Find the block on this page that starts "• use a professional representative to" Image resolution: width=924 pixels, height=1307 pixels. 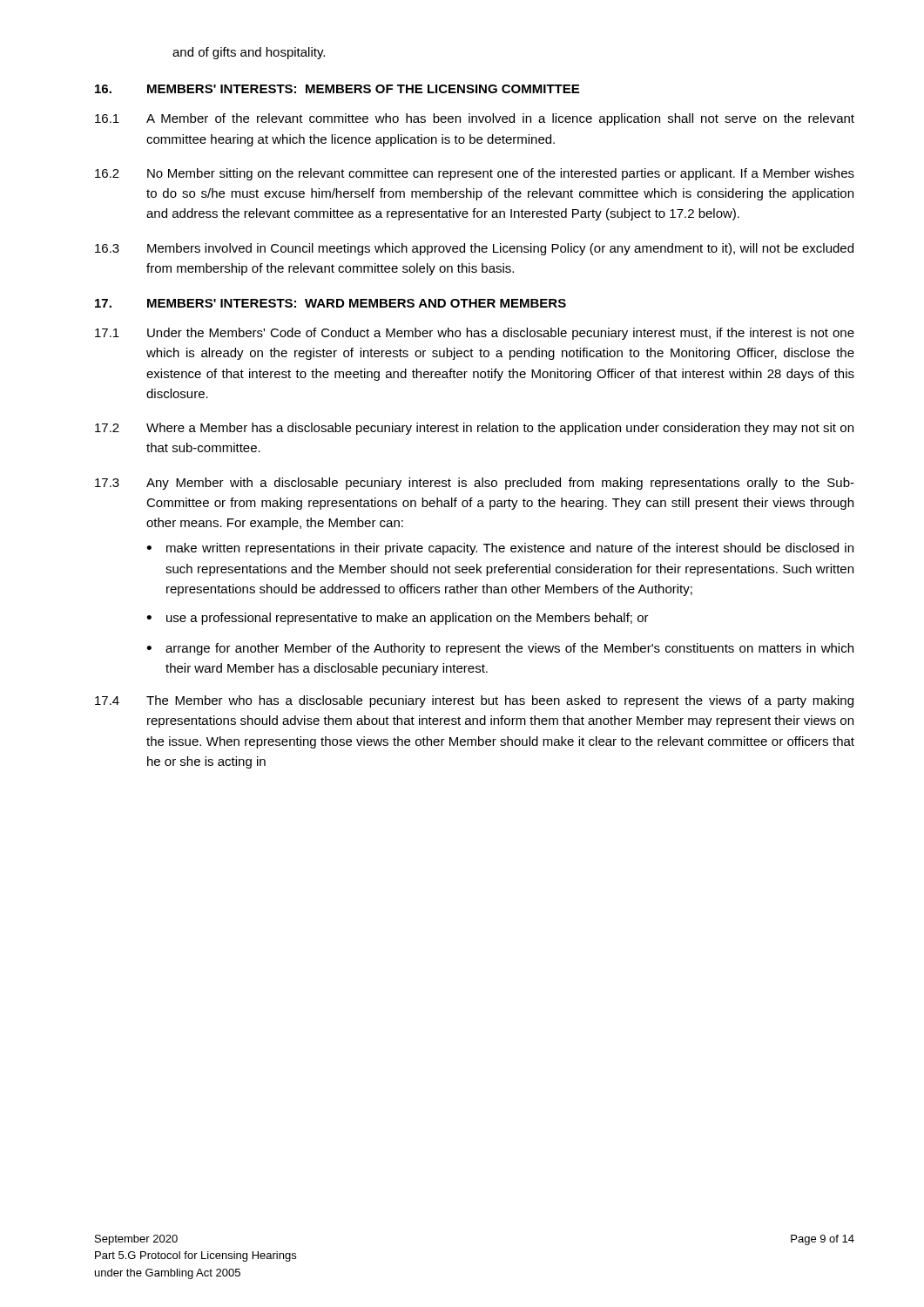coord(500,618)
